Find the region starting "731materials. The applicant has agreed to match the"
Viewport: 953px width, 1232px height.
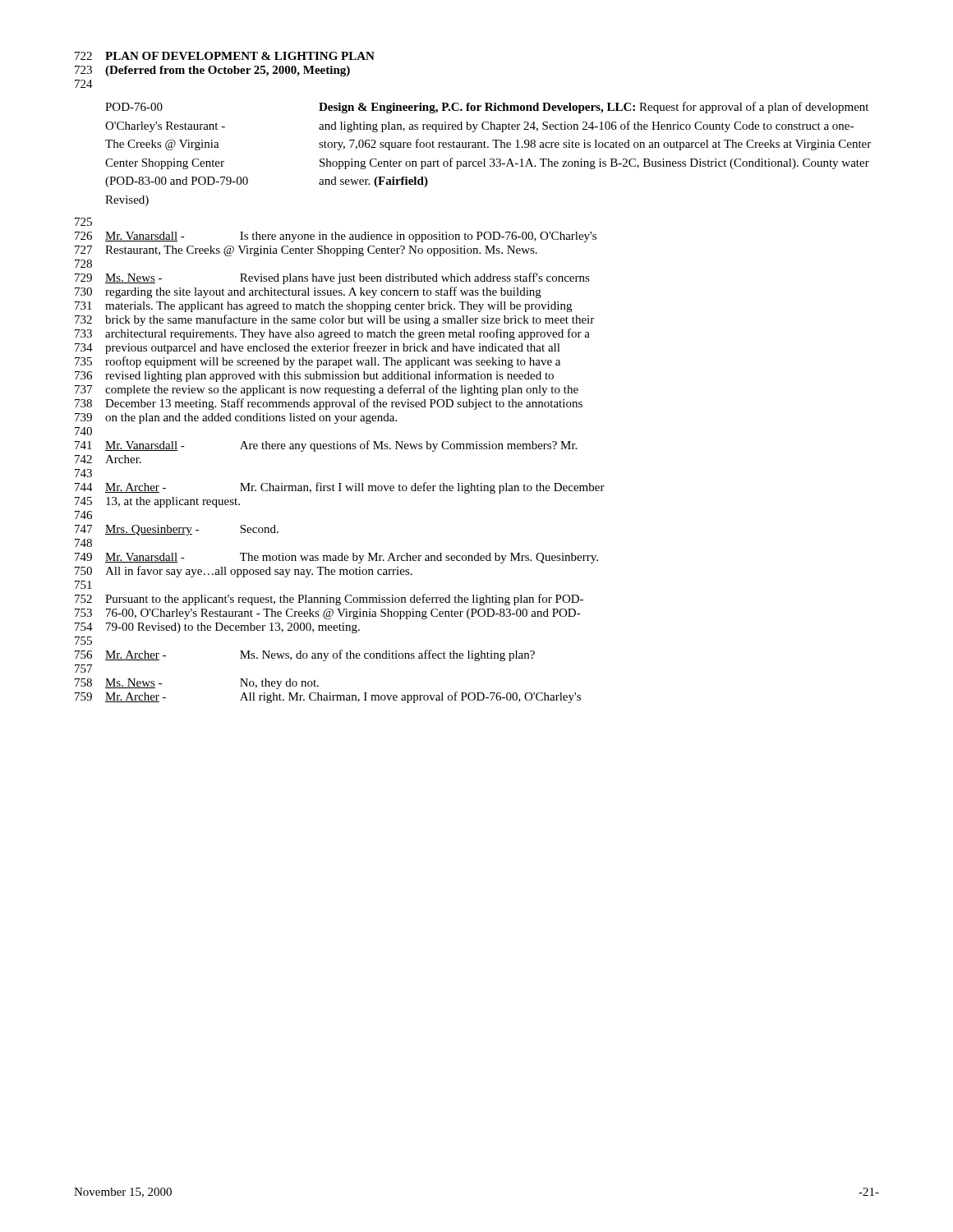tap(476, 306)
